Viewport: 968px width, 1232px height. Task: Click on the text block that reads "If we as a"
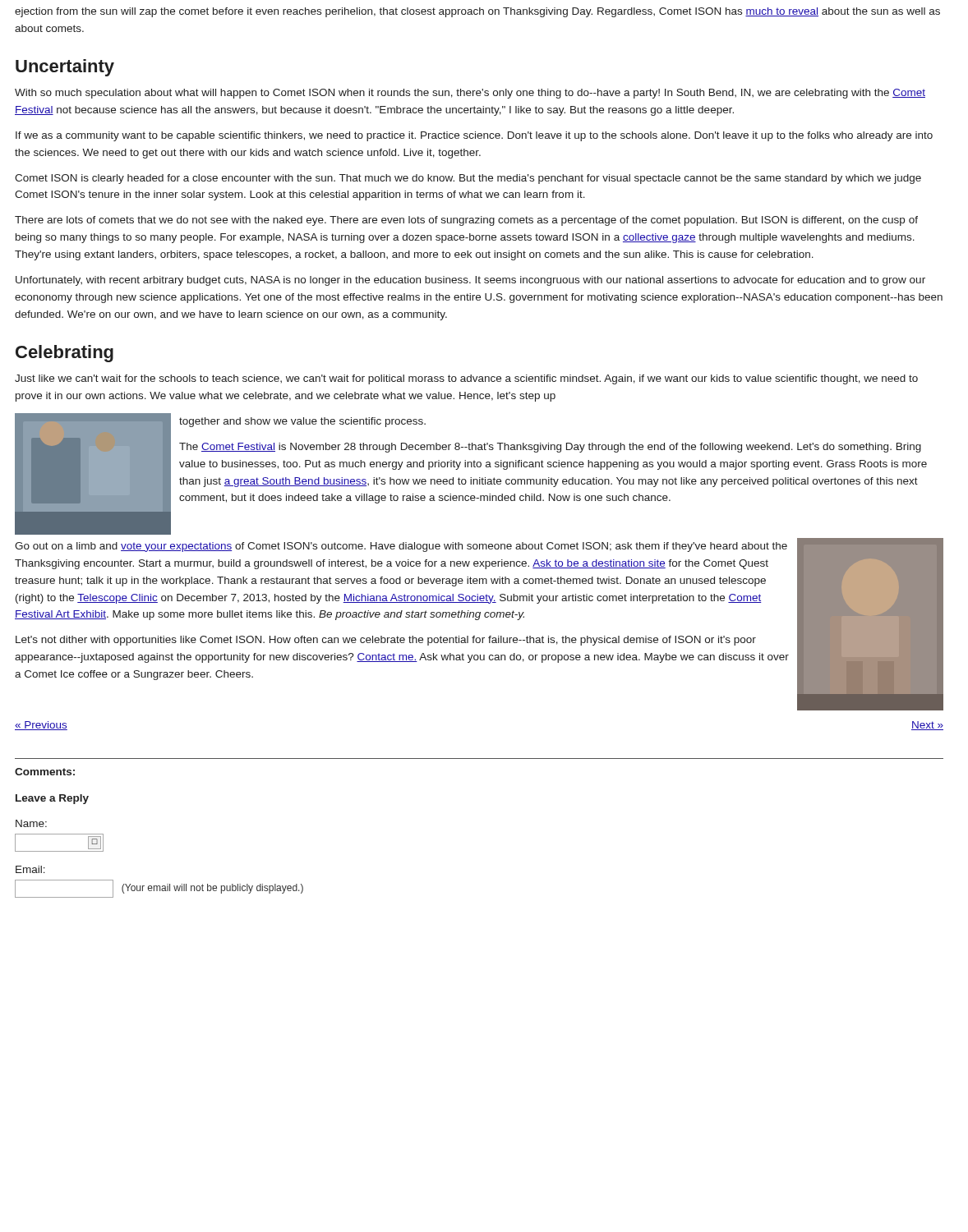coord(474,143)
